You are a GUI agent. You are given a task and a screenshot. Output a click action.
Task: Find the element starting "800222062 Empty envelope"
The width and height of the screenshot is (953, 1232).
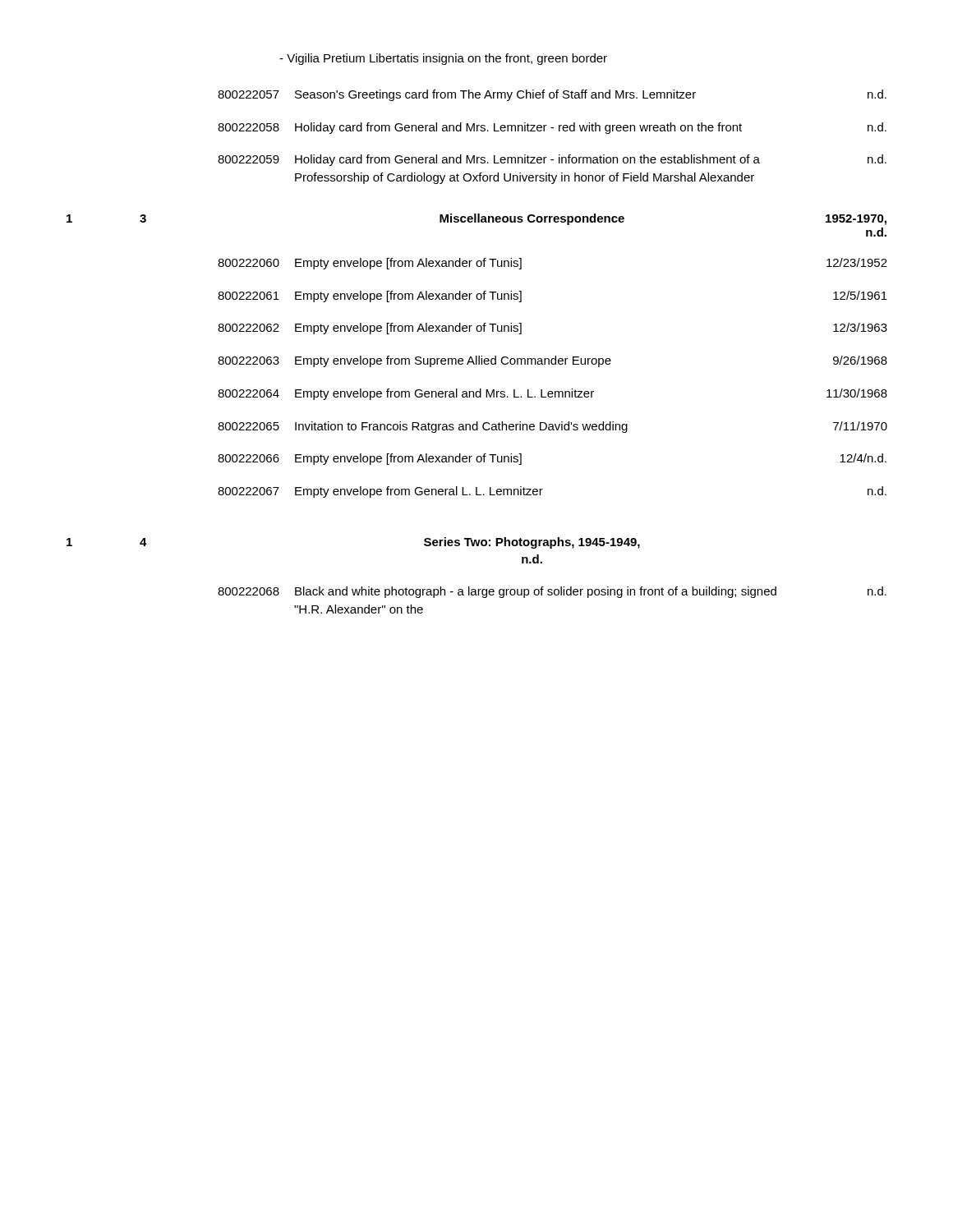(x=476, y=328)
